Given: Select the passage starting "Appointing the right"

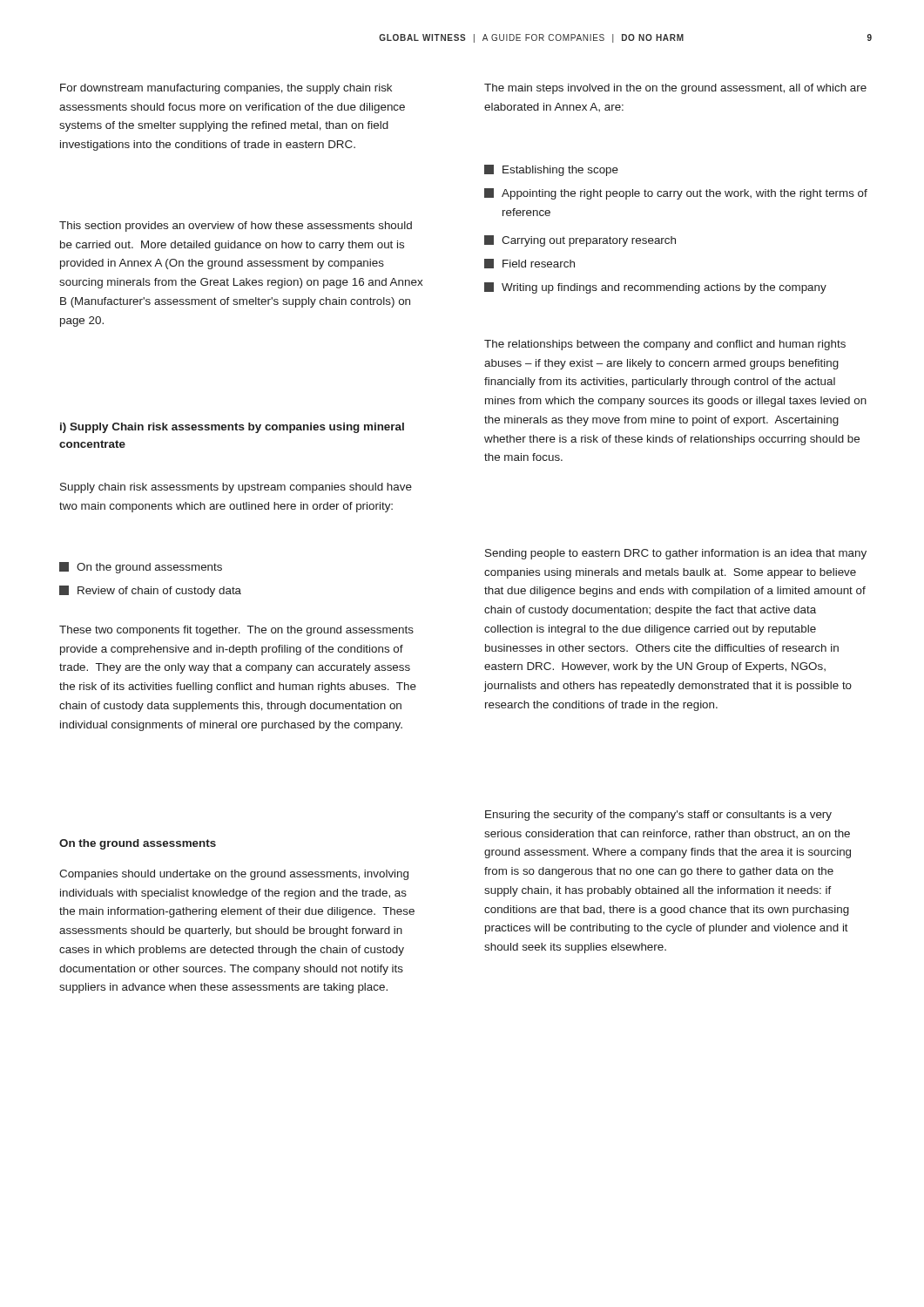Looking at the screenshot, I should [676, 203].
